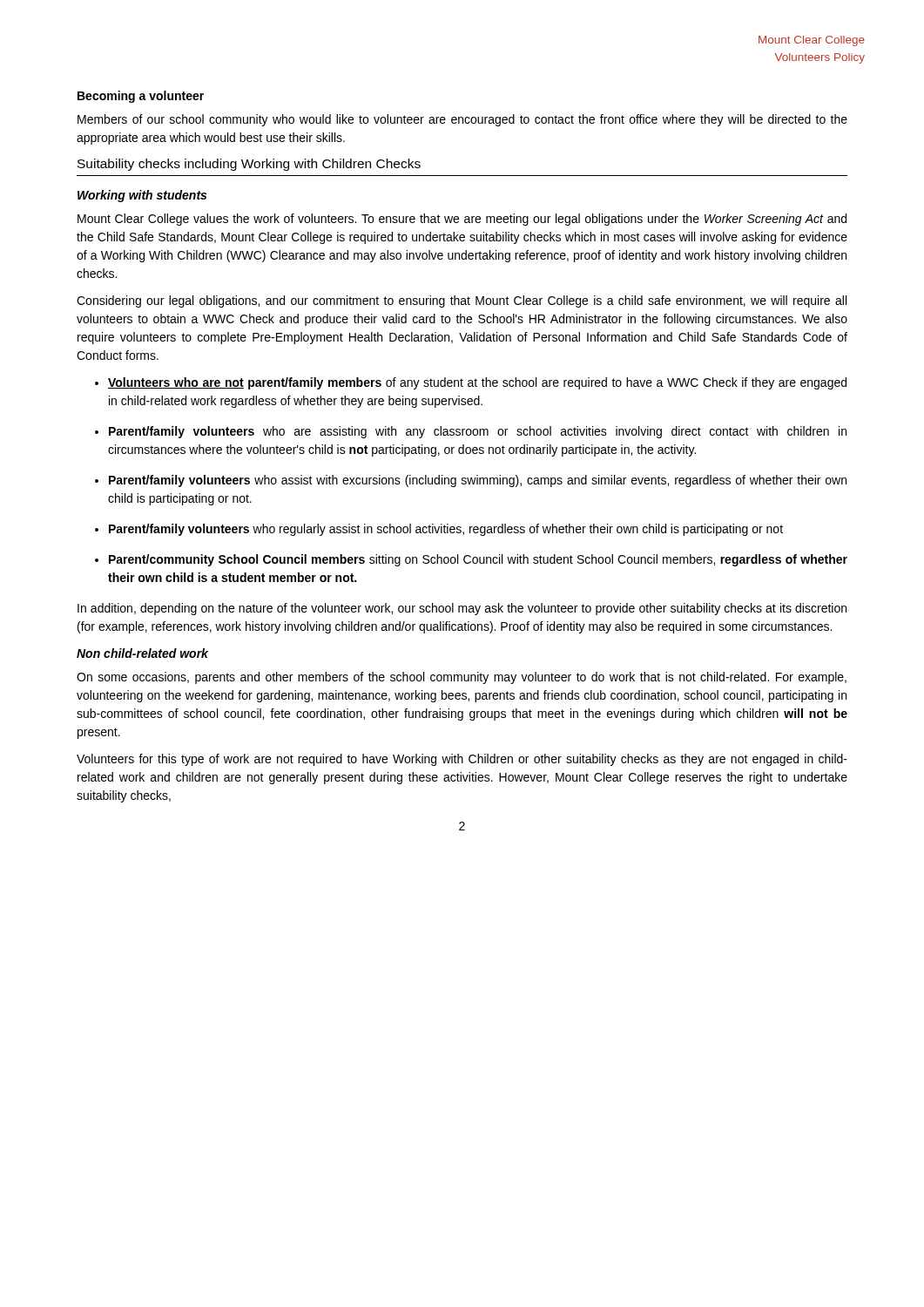Viewport: 924px width, 1307px height.
Task: Locate the text starting "Volunteers for this type of work"
Action: pos(462,778)
